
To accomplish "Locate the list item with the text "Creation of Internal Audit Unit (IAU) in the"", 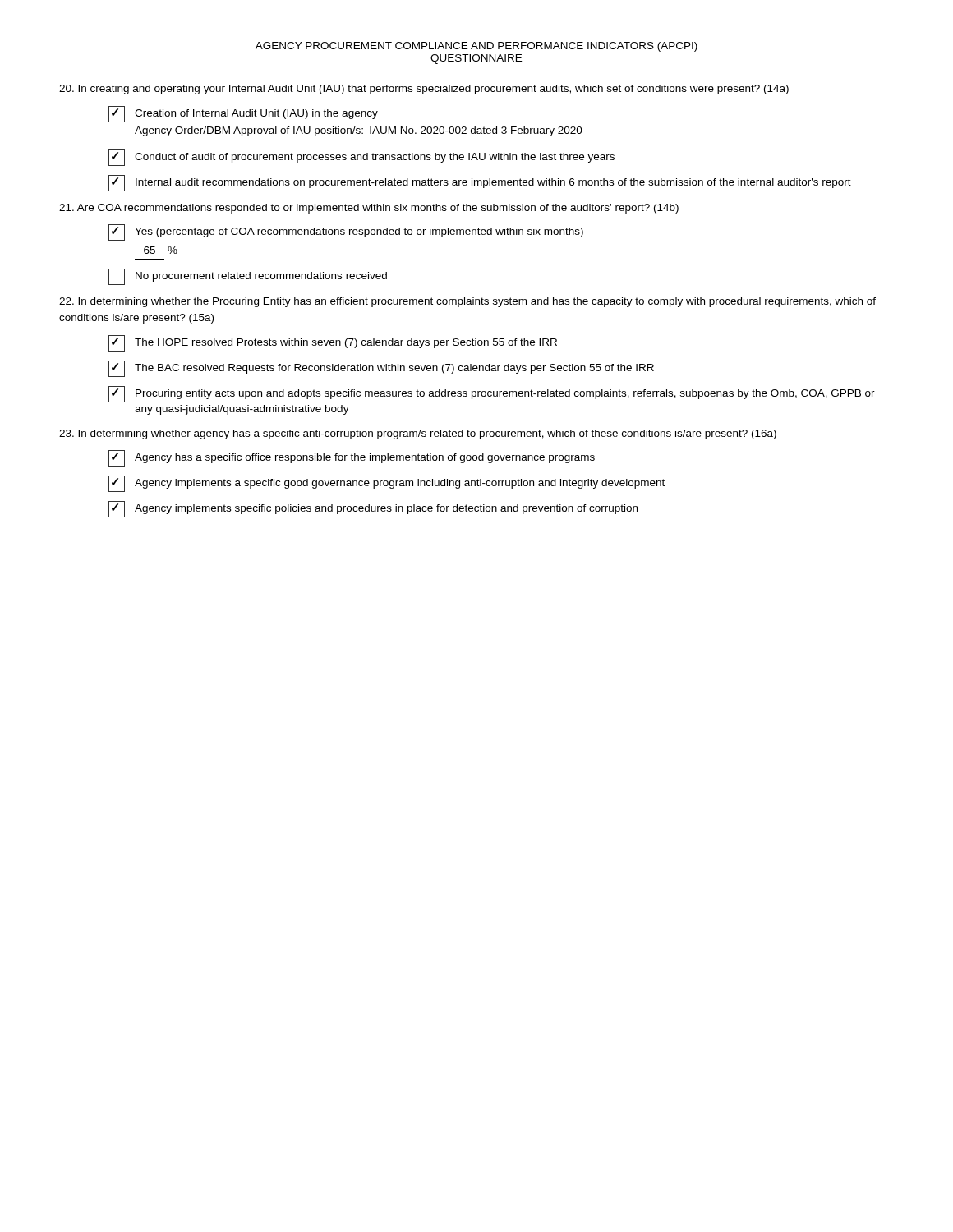I will click(x=501, y=122).
